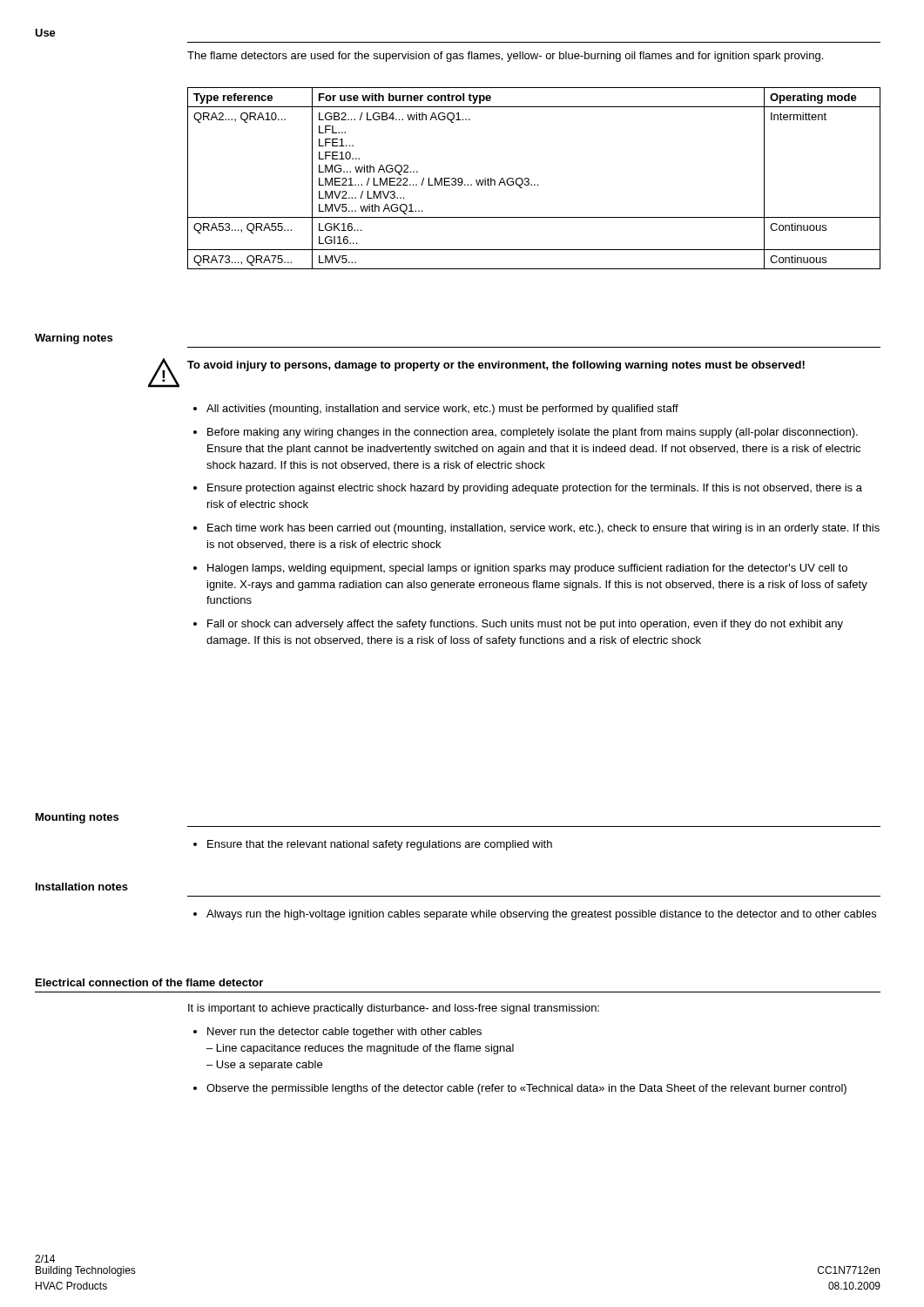
Task: Select the block starting "To avoid injury to persons, damage to property"
Action: [x=496, y=365]
